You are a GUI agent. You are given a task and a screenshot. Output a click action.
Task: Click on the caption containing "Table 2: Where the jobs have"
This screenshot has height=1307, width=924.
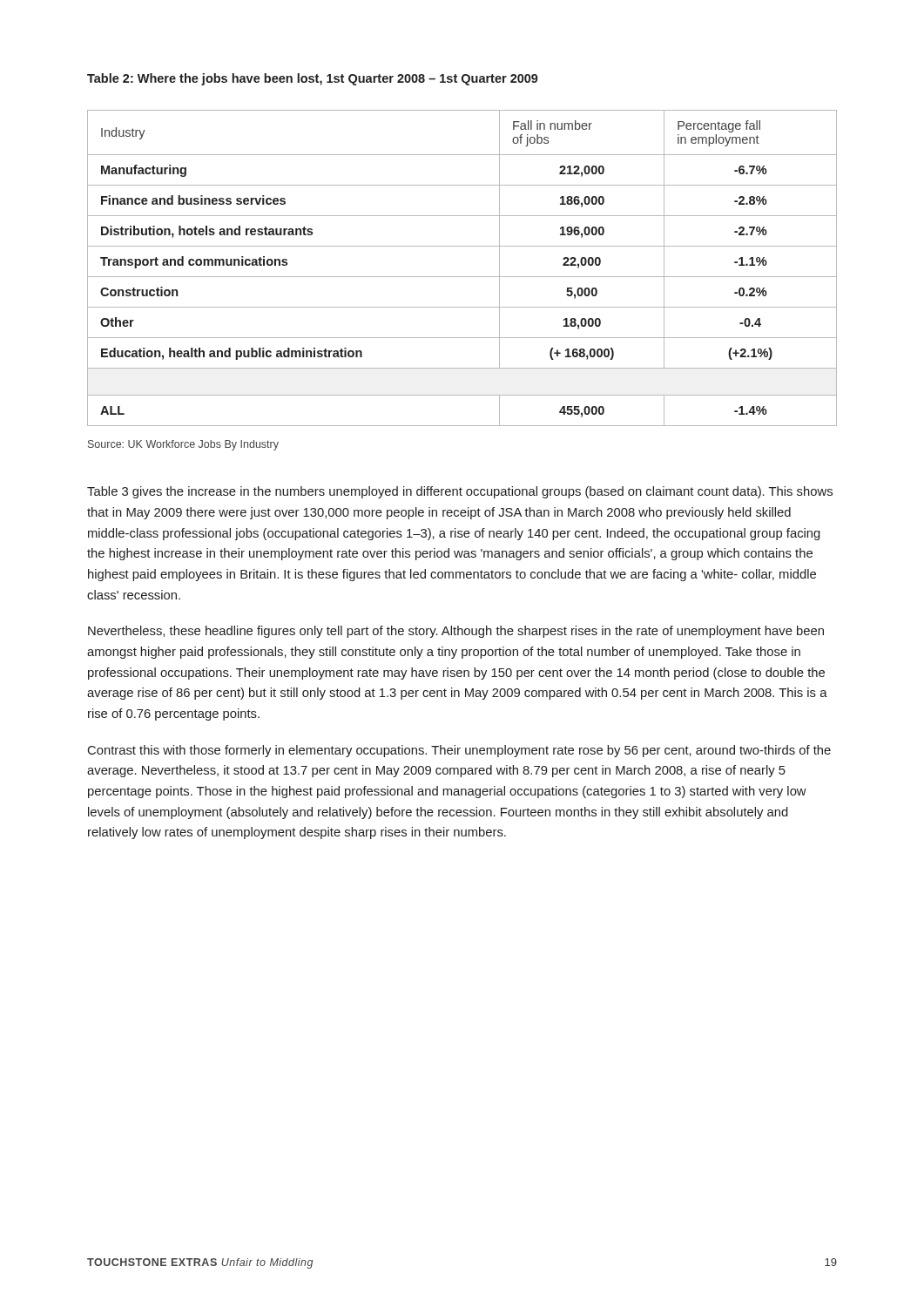click(313, 78)
